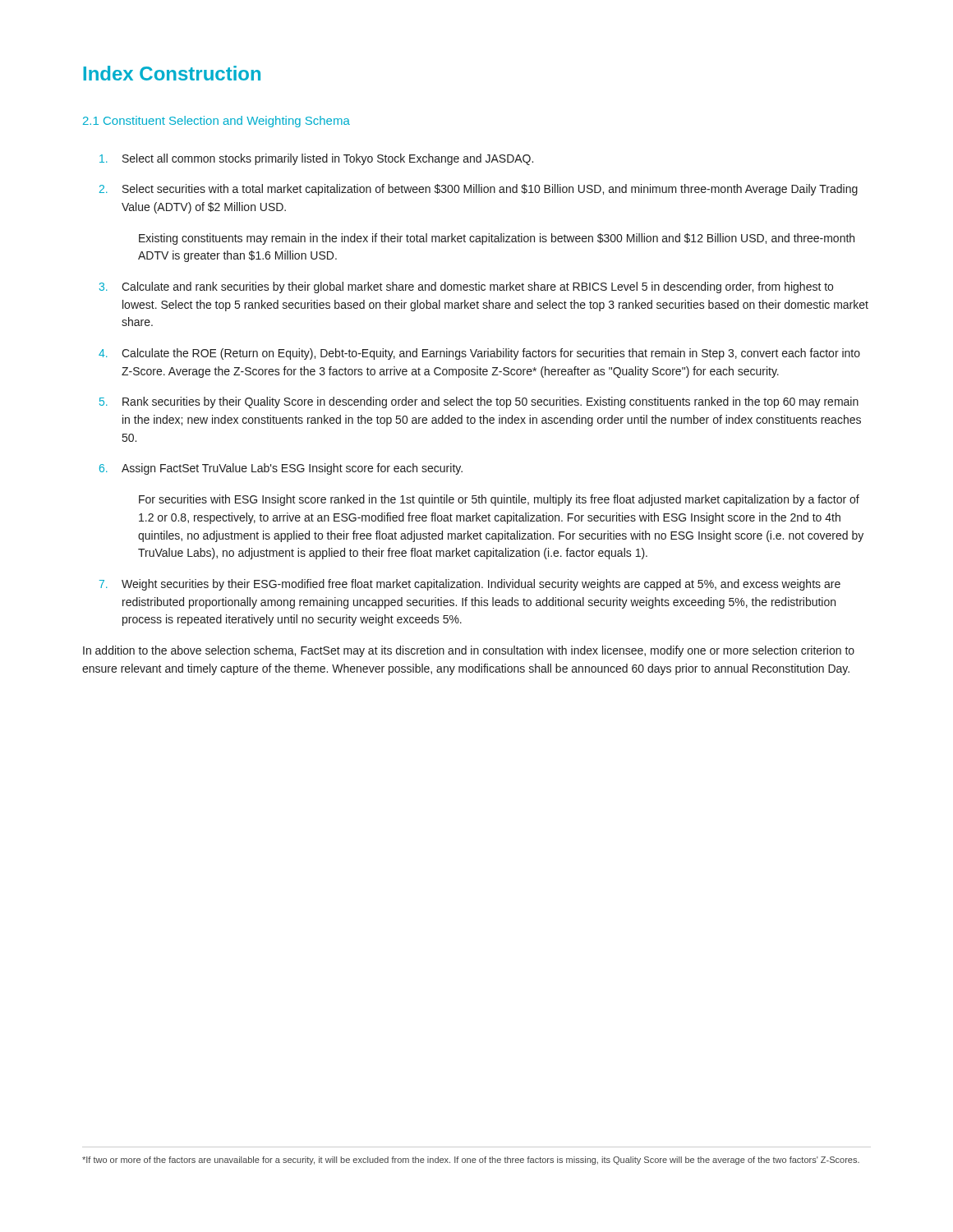
Task: Locate the list item containing "Select all common stocks primarily listed"
Action: click(x=316, y=159)
